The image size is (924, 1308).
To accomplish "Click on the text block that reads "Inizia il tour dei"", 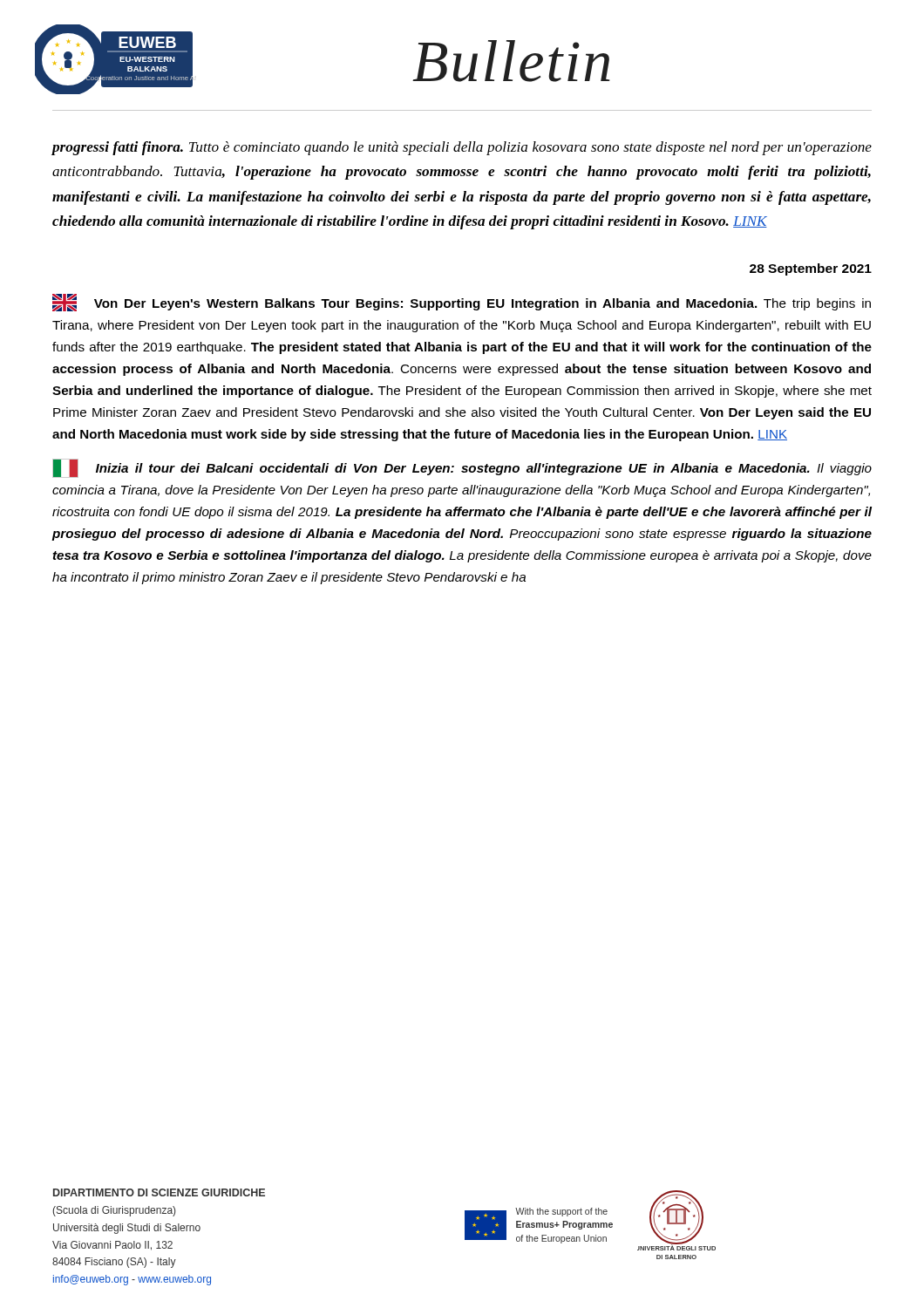I will (x=462, y=522).
